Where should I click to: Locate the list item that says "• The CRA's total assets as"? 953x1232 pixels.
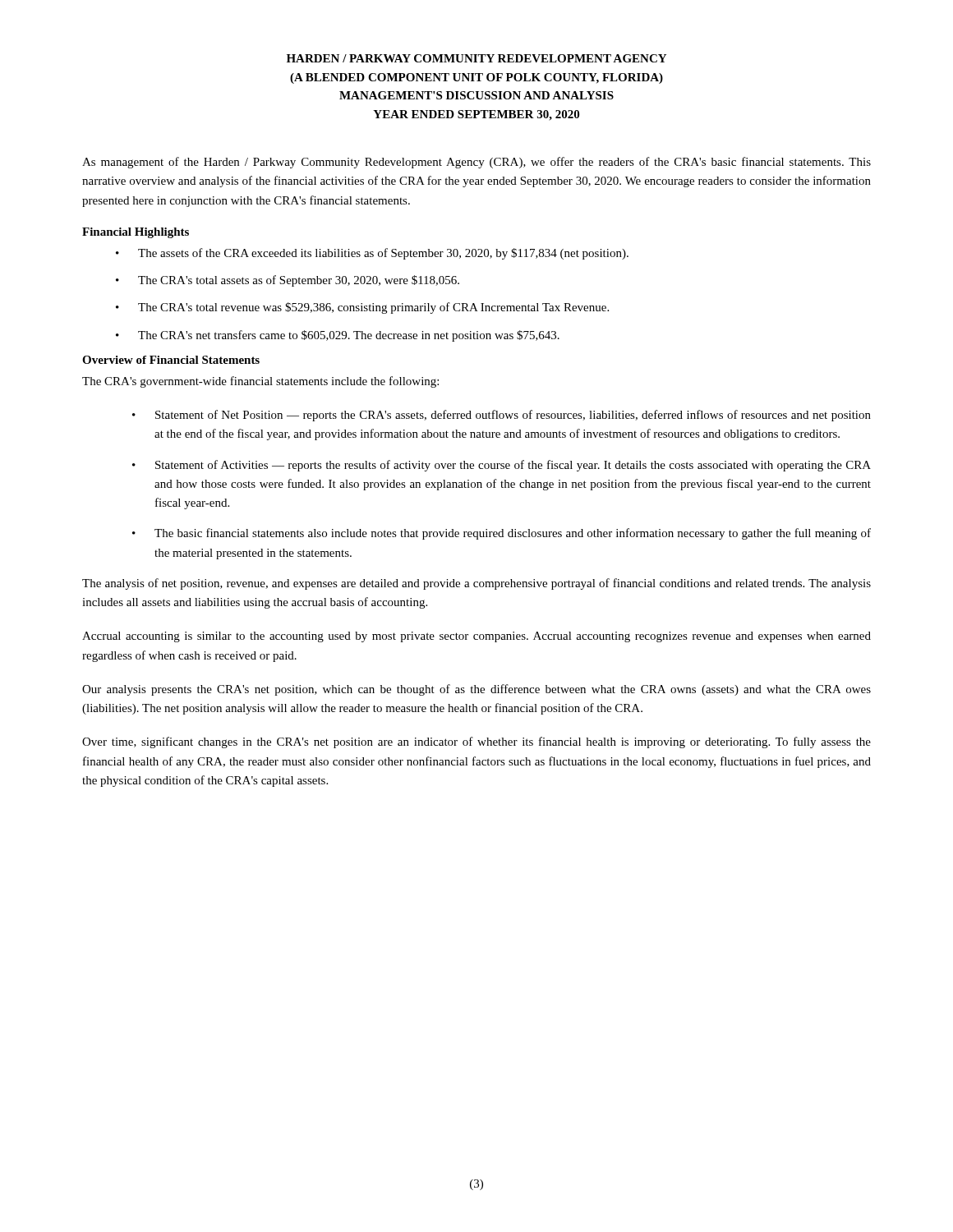pyautogui.click(x=288, y=281)
